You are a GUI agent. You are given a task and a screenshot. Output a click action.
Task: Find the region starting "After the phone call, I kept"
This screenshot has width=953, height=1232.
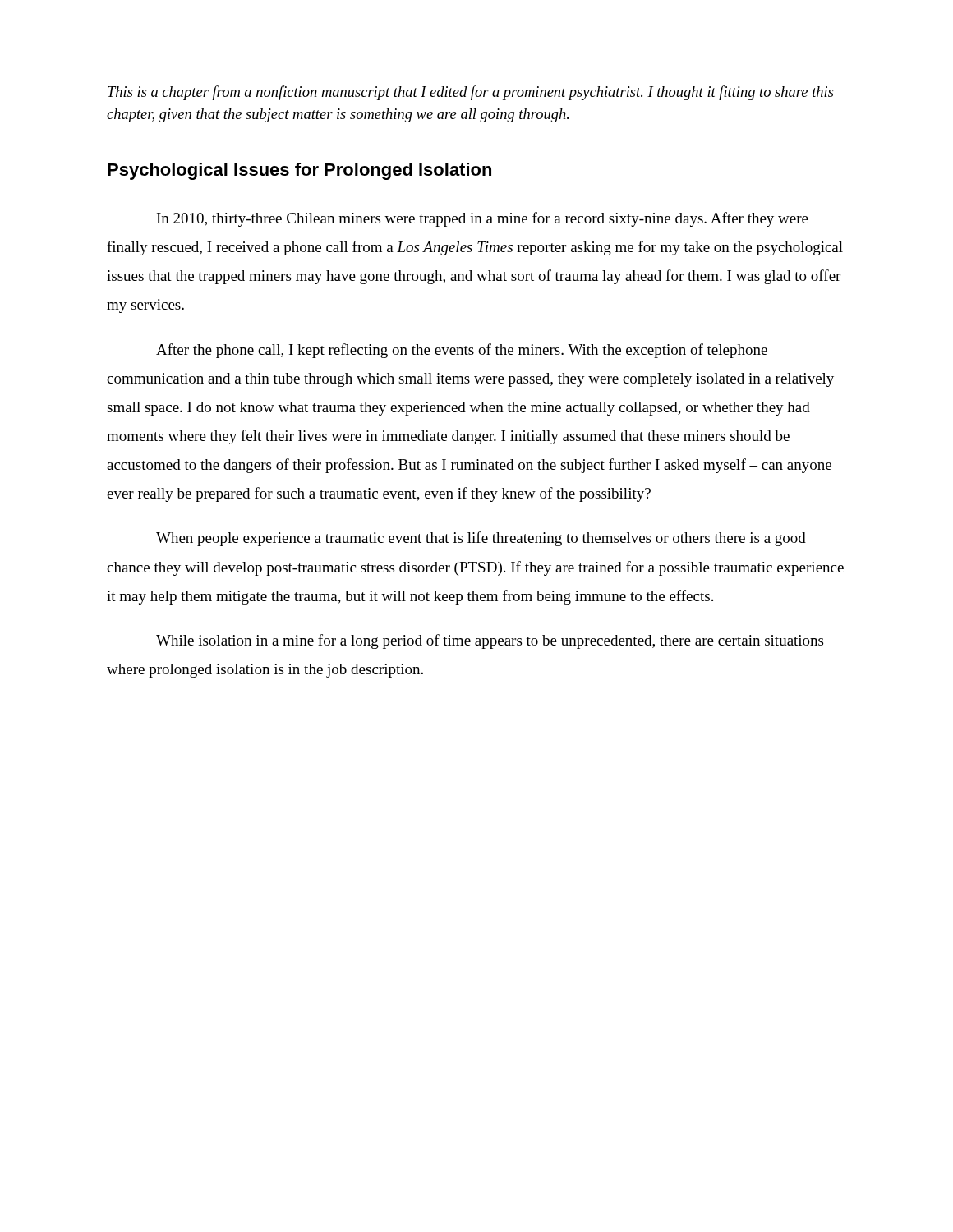tap(476, 421)
